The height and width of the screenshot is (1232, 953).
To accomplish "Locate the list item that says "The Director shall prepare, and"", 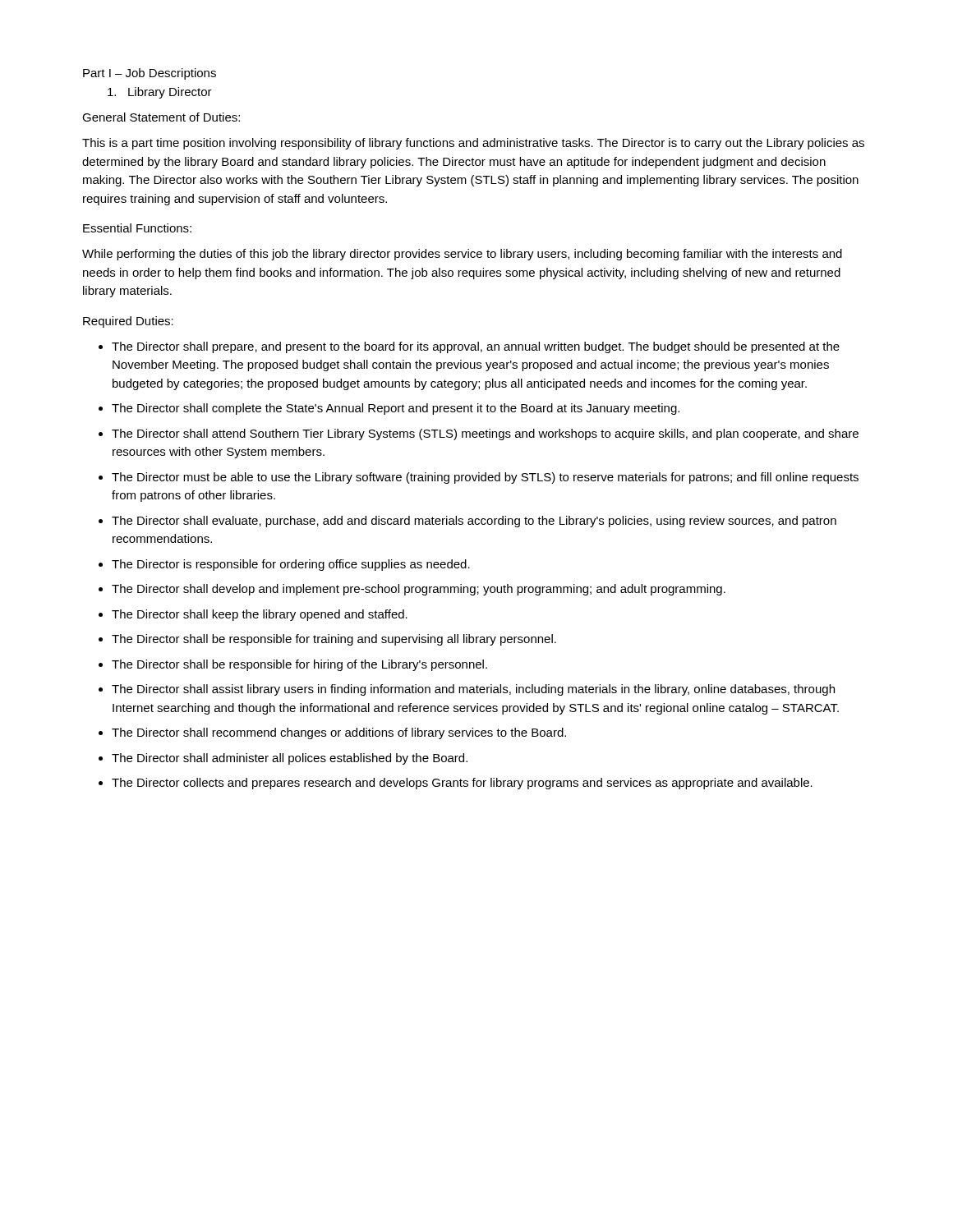I will coord(476,364).
